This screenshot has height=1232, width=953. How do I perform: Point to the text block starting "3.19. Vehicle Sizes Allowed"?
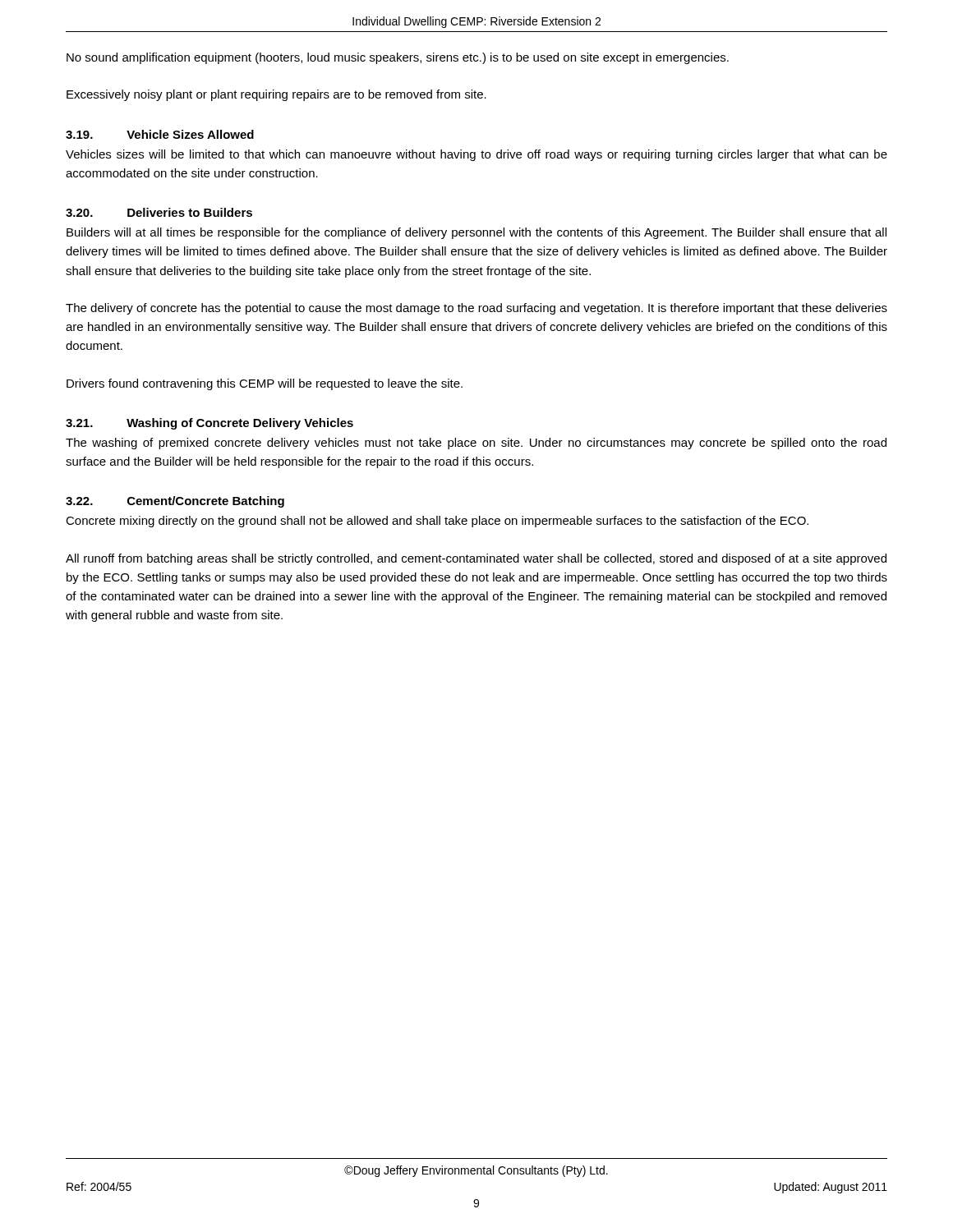point(160,134)
